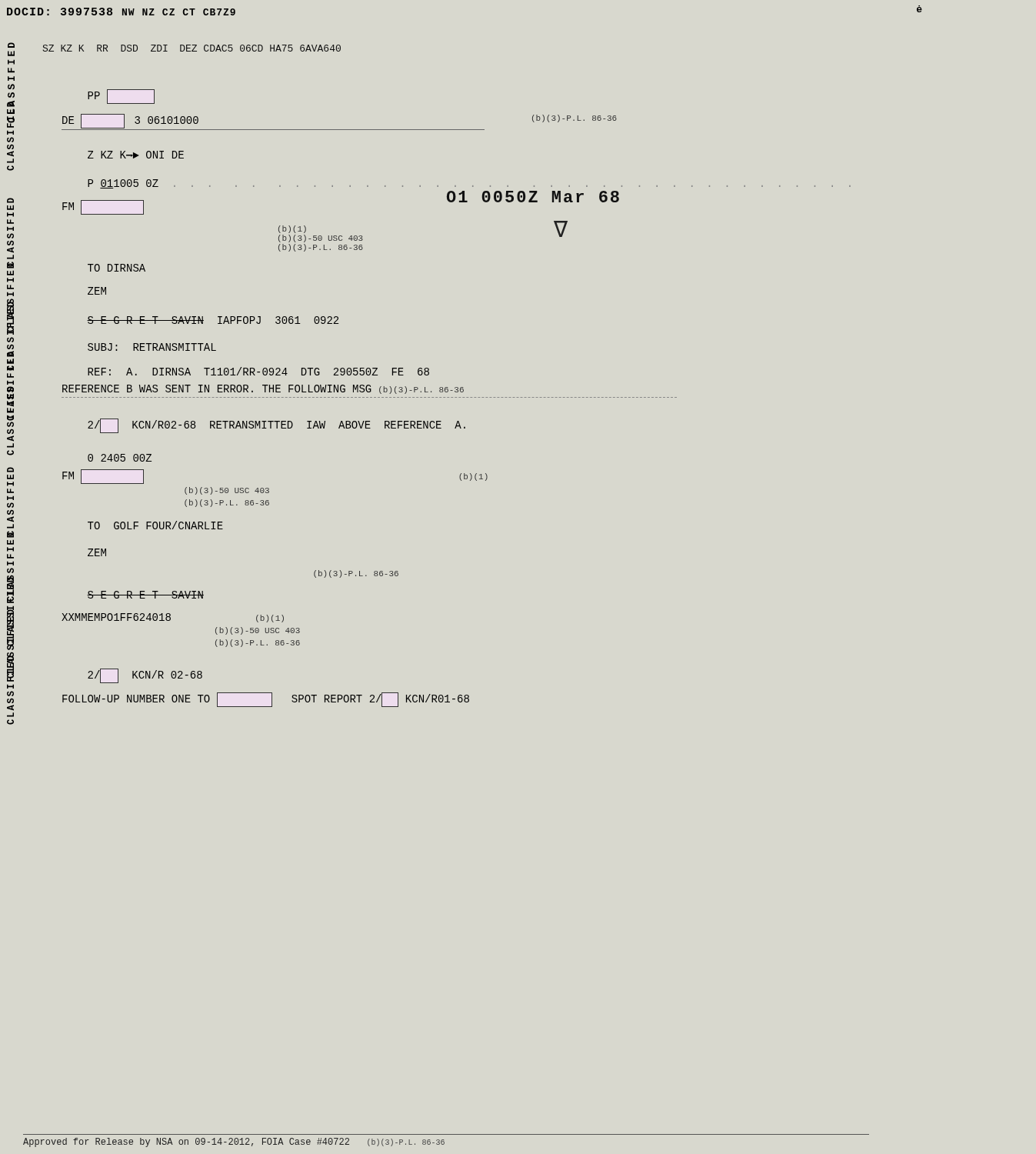Select the text that reads "TO DIRNSA"

coord(104,275)
